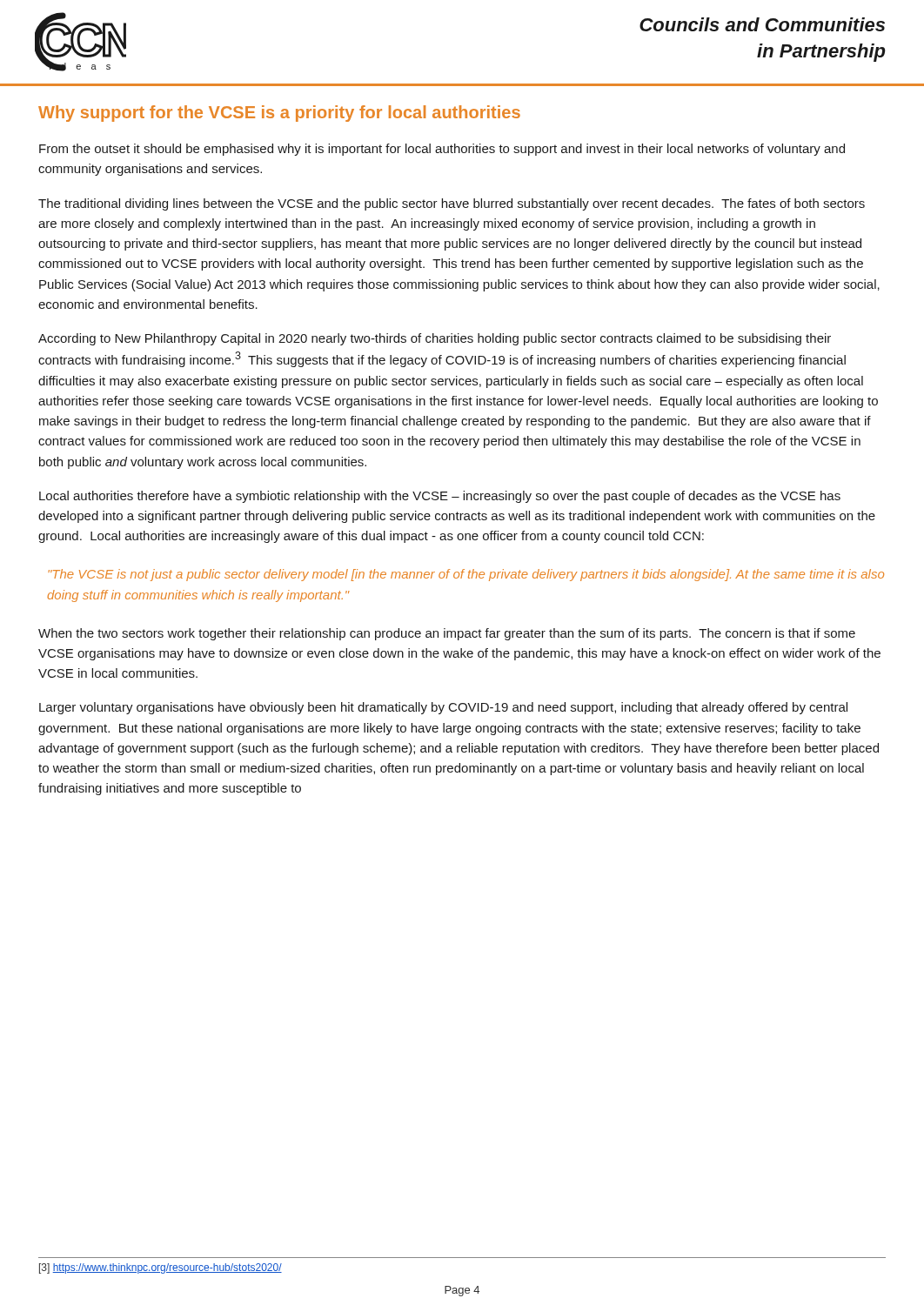Navigate to the text starting ""The VCSE is not just"
Image resolution: width=924 pixels, height=1305 pixels.
466,584
